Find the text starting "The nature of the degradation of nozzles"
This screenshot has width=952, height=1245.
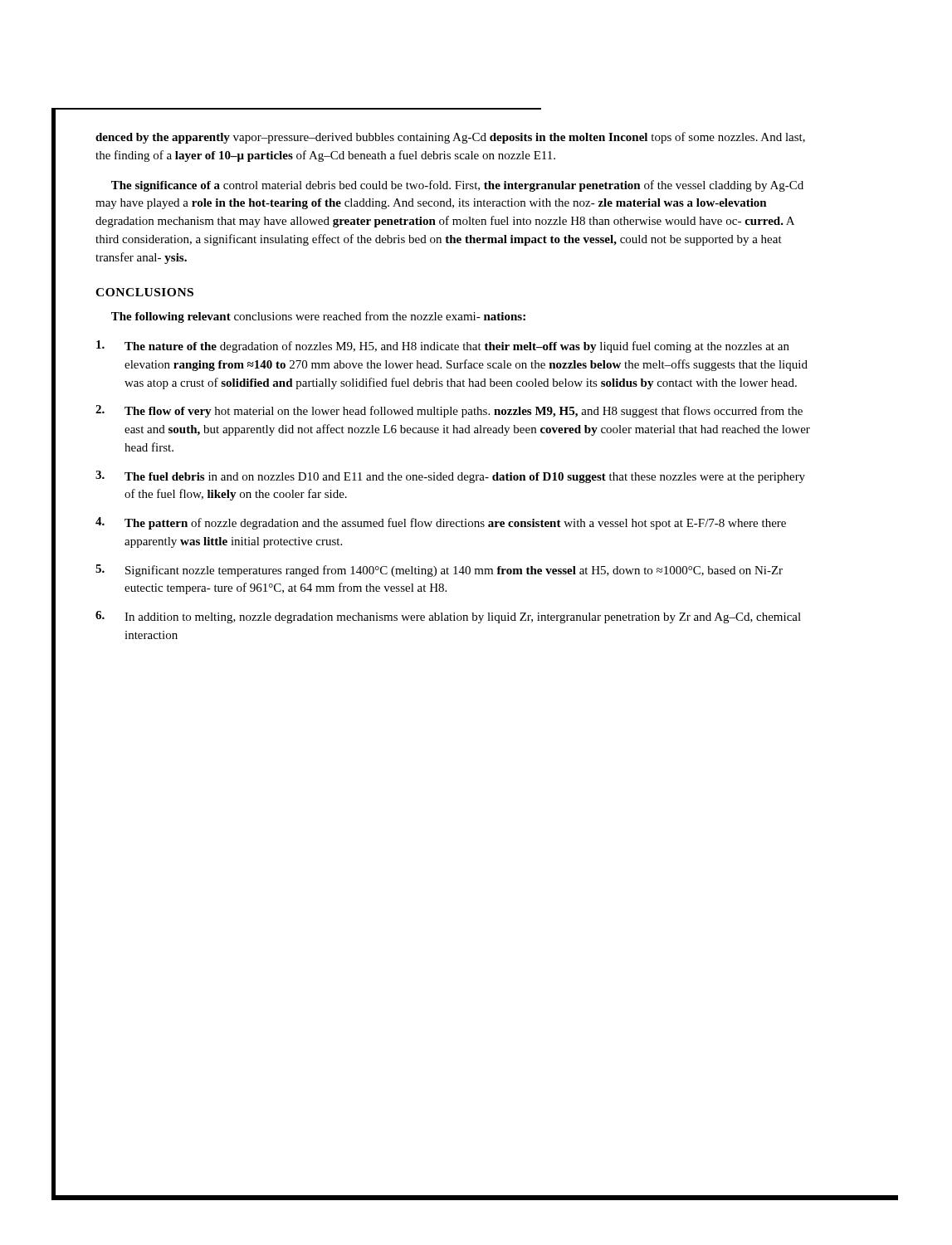(457, 365)
